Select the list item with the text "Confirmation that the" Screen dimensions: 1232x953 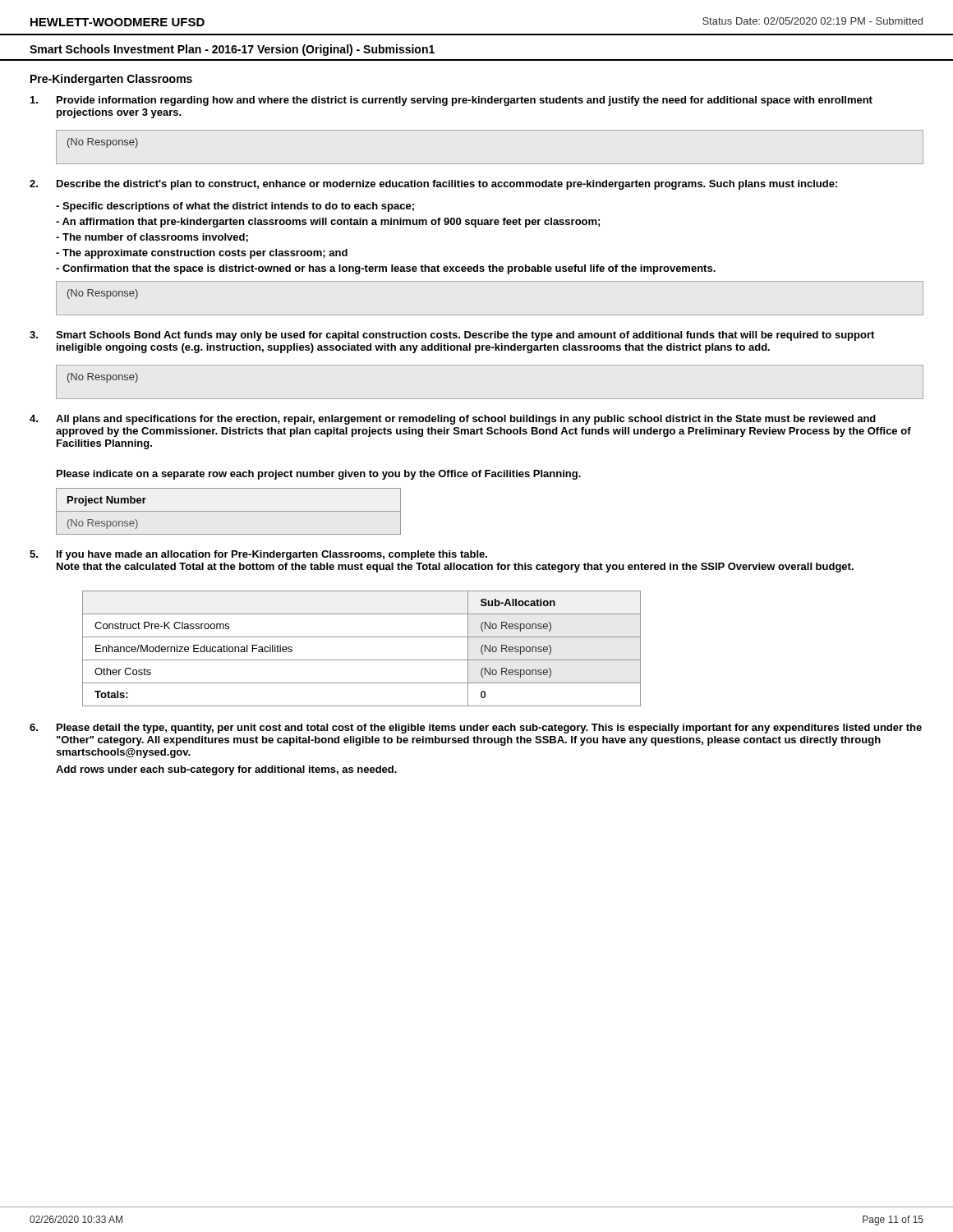(386, 268)
